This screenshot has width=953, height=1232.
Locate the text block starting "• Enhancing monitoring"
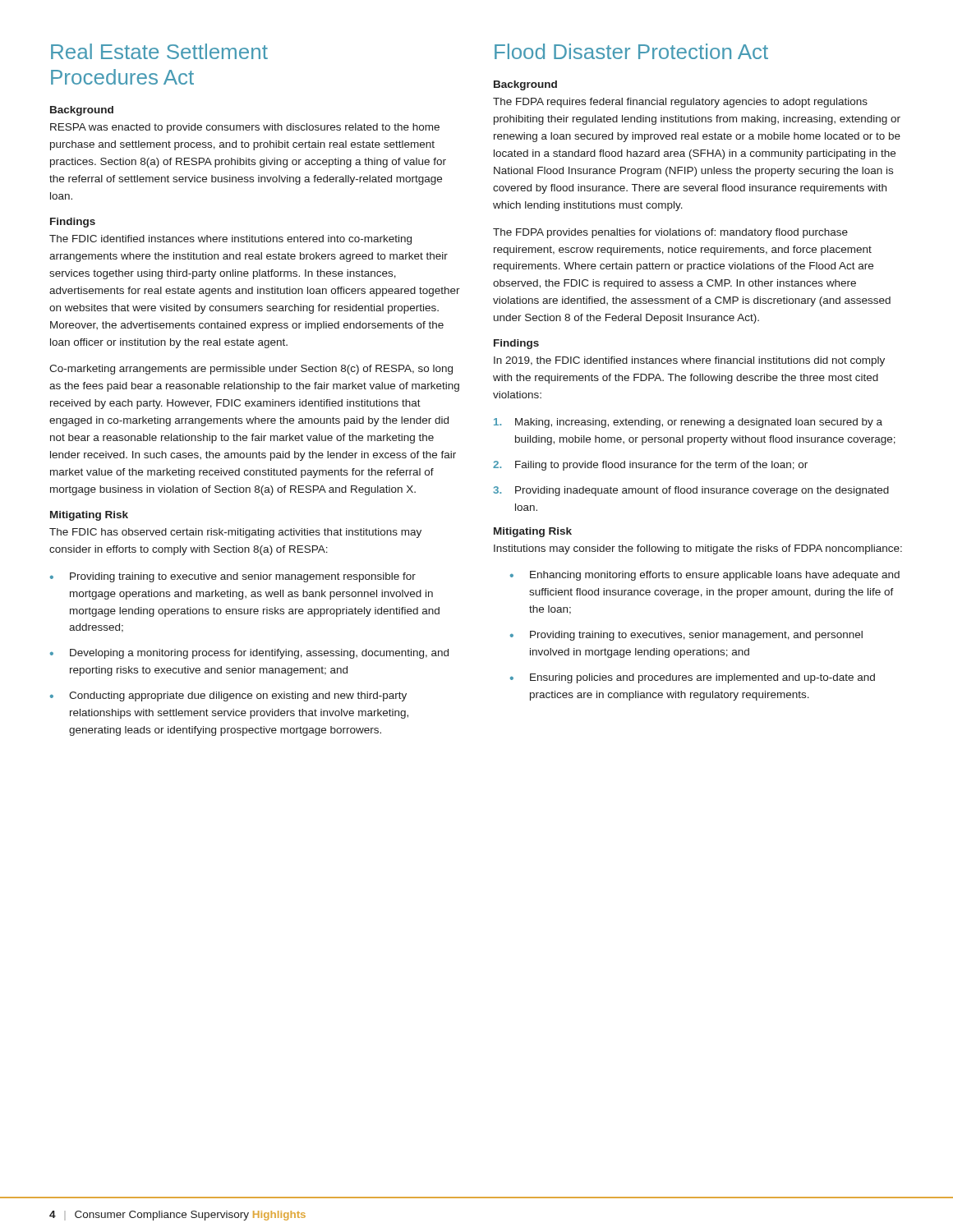[698, 593]
